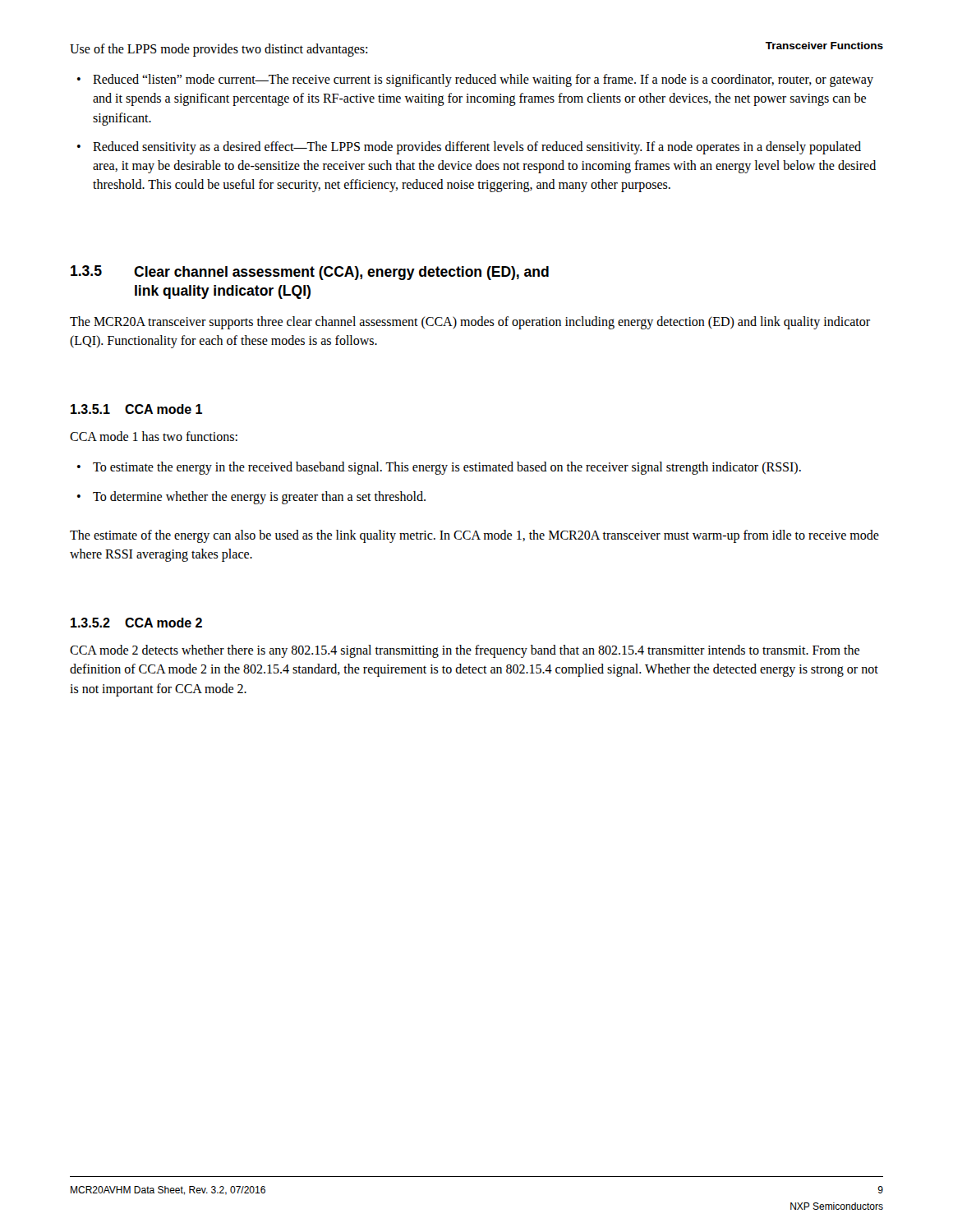Where is the passage that starts "The MCR20A transceiver supports three clear channel assessment"?

pyautogui.click(x=476, y=331)
